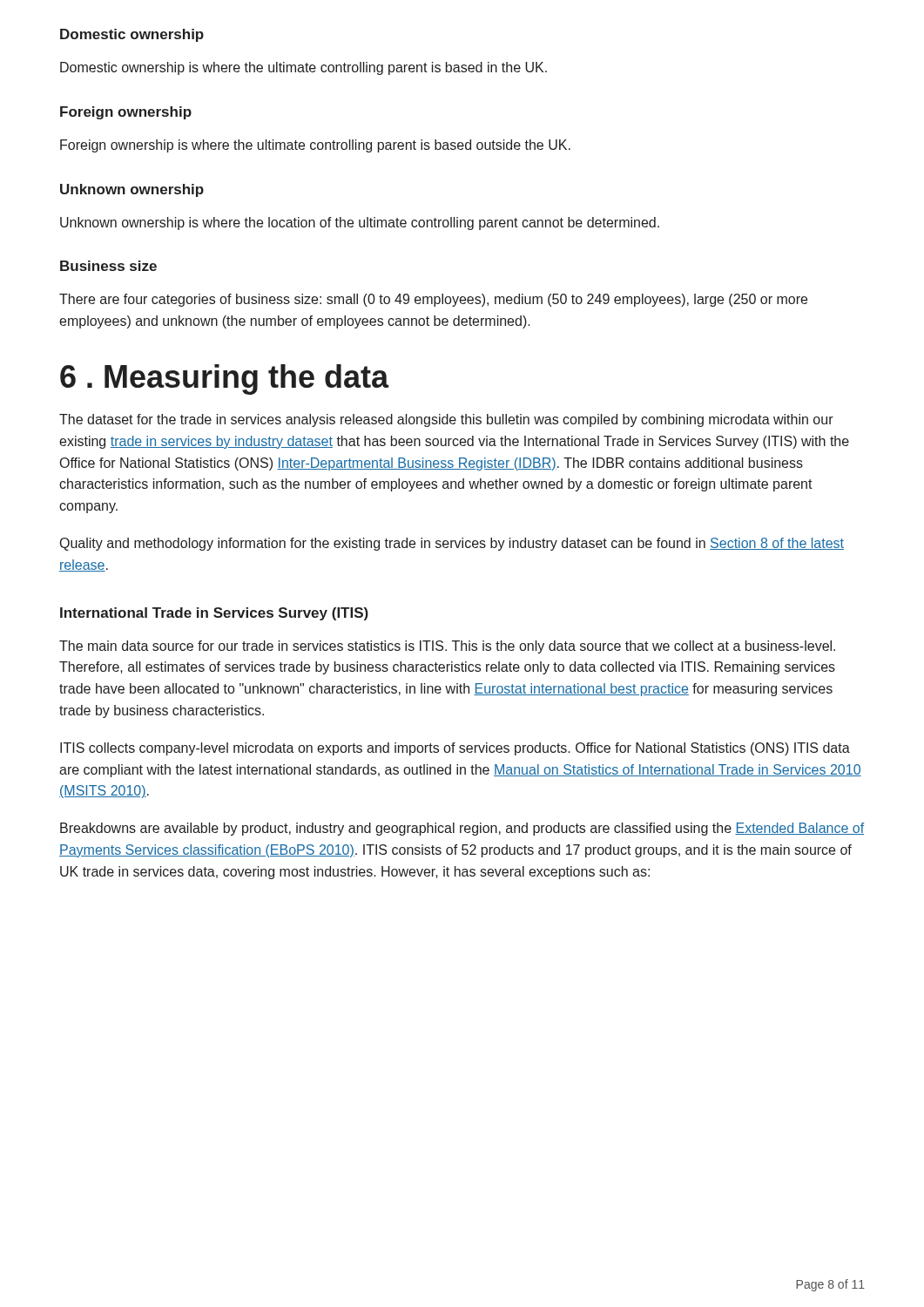Find the block starting "The main data source for our trade"
This screenshot has height=1307, width=924.
(448, 678)
